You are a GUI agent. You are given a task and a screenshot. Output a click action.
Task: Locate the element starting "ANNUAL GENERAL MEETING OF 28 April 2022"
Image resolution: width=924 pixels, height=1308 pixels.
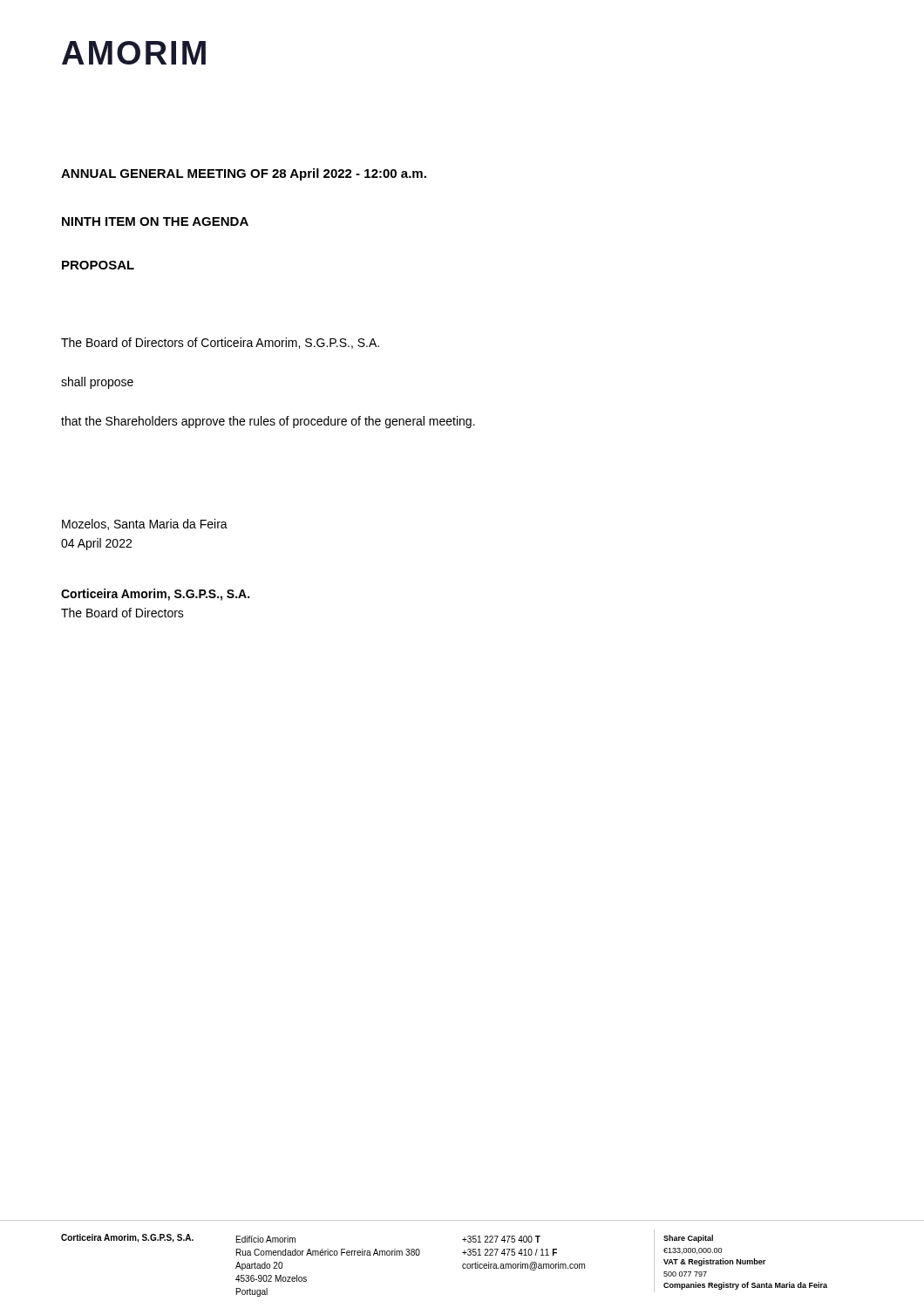click(244, 173)
